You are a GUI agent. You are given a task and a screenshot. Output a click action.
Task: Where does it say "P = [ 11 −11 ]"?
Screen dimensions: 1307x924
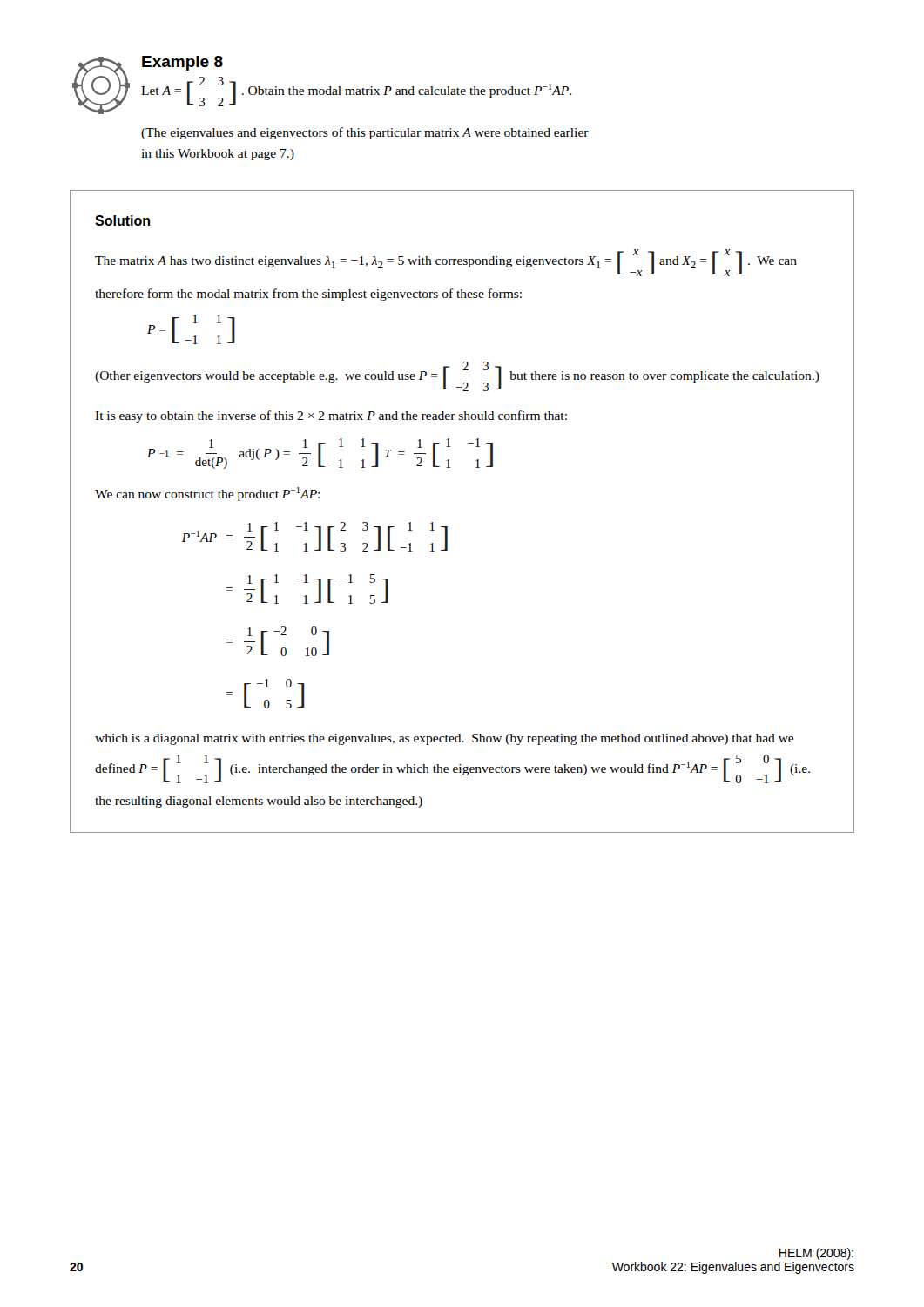192,330
